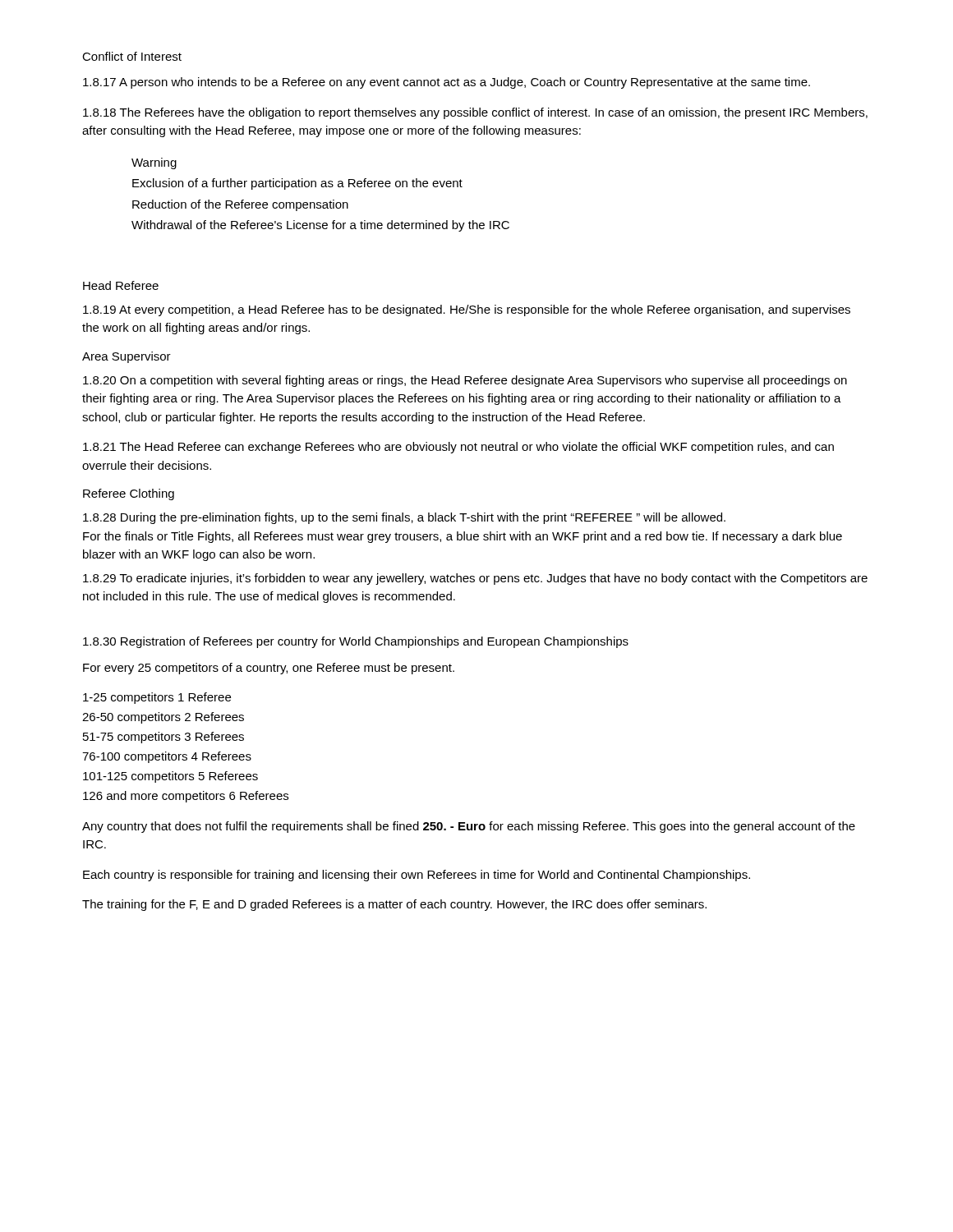Viewport: 953px width, 1232px height.
Task: Select the block starting "8.18 The Referees have"
Action: (475, 121)
